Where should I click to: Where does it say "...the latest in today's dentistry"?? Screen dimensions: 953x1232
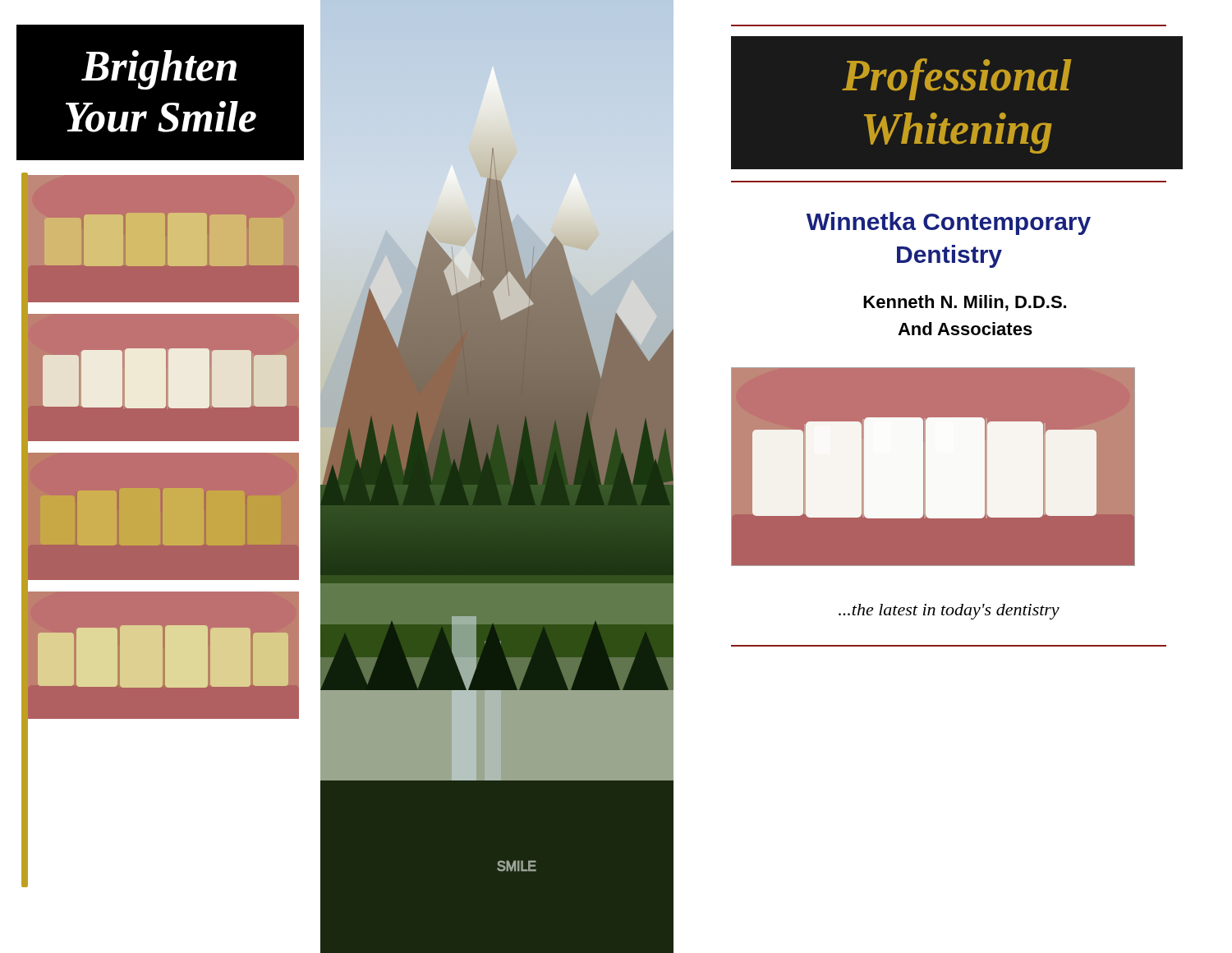coord(949,609)
